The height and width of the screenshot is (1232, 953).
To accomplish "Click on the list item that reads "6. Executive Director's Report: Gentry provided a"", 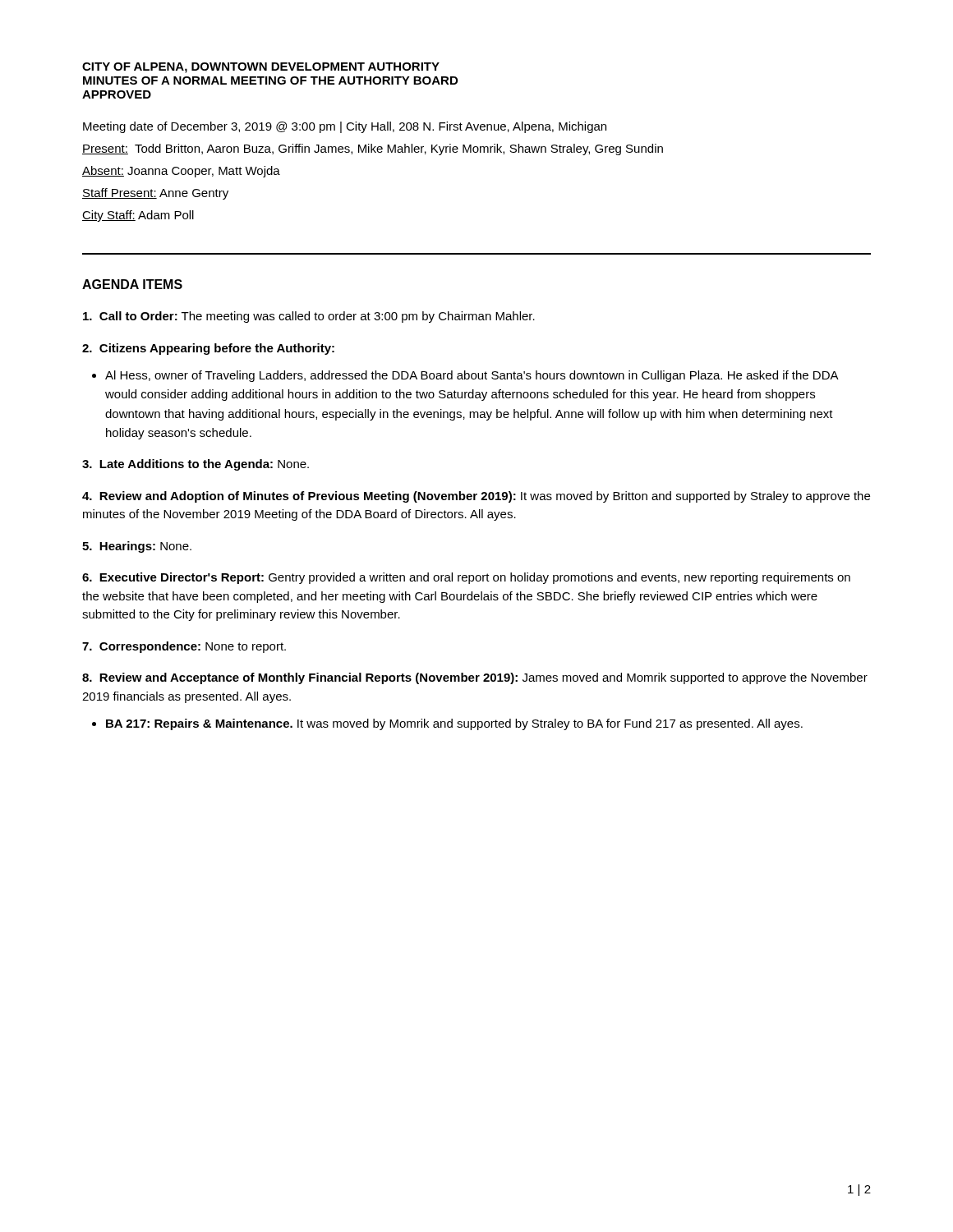I will [476, 596].
